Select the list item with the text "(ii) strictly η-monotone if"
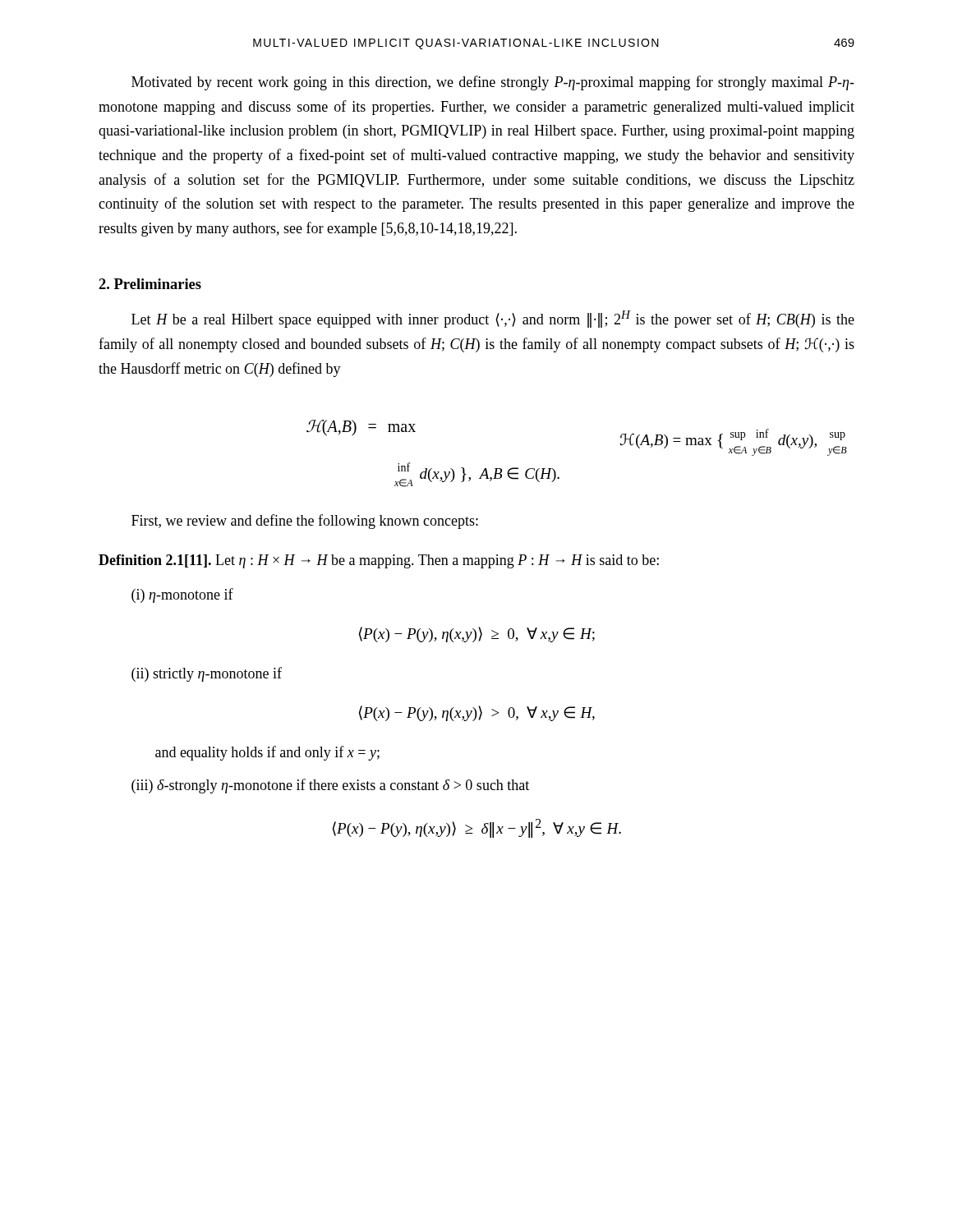 pyautogui.click(x=206, y=673)
